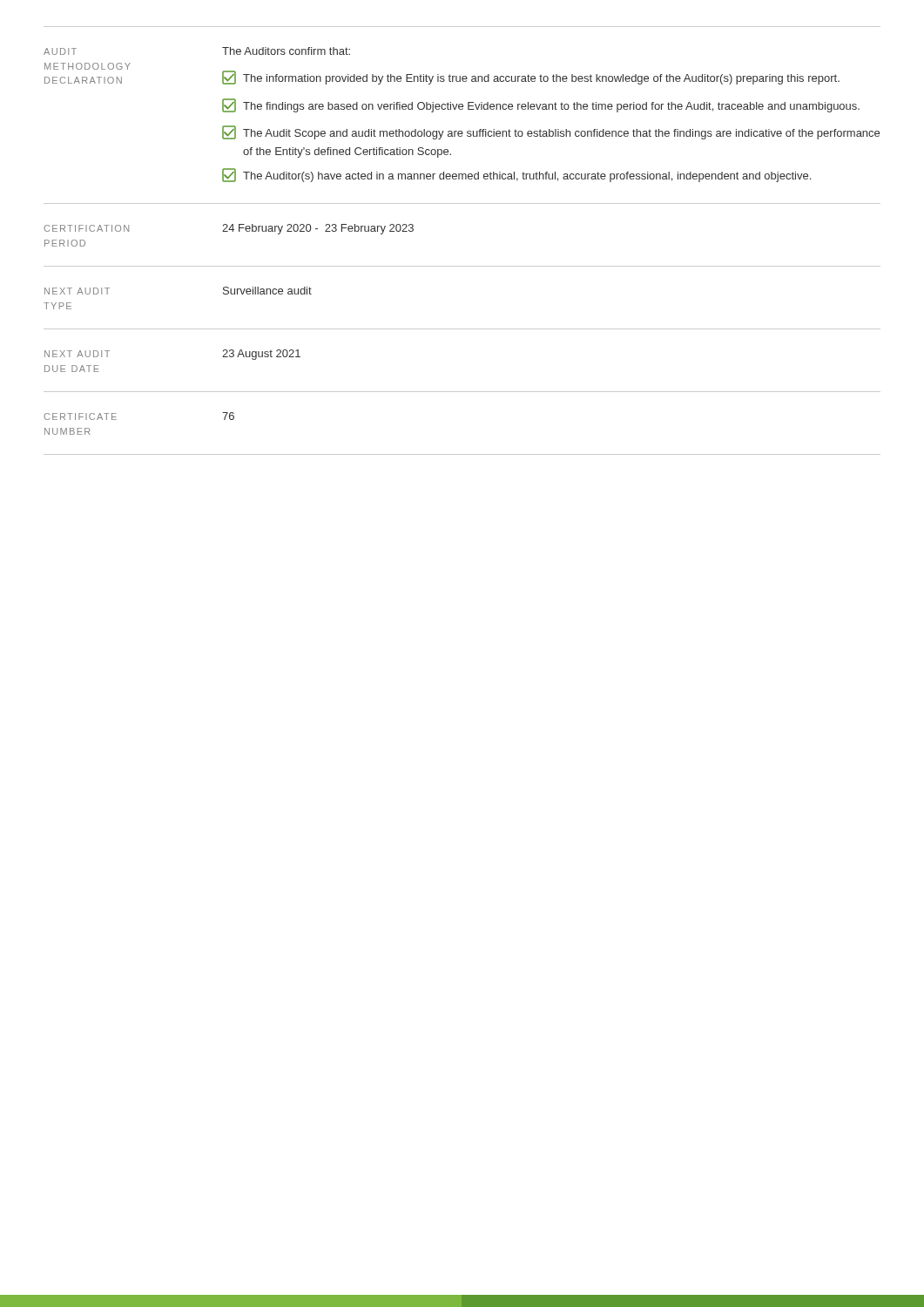The image size is (924, 1307).
Task: Select the list item that says "The findings are based on verified Objective Evidence"
Action: point(551,108)
